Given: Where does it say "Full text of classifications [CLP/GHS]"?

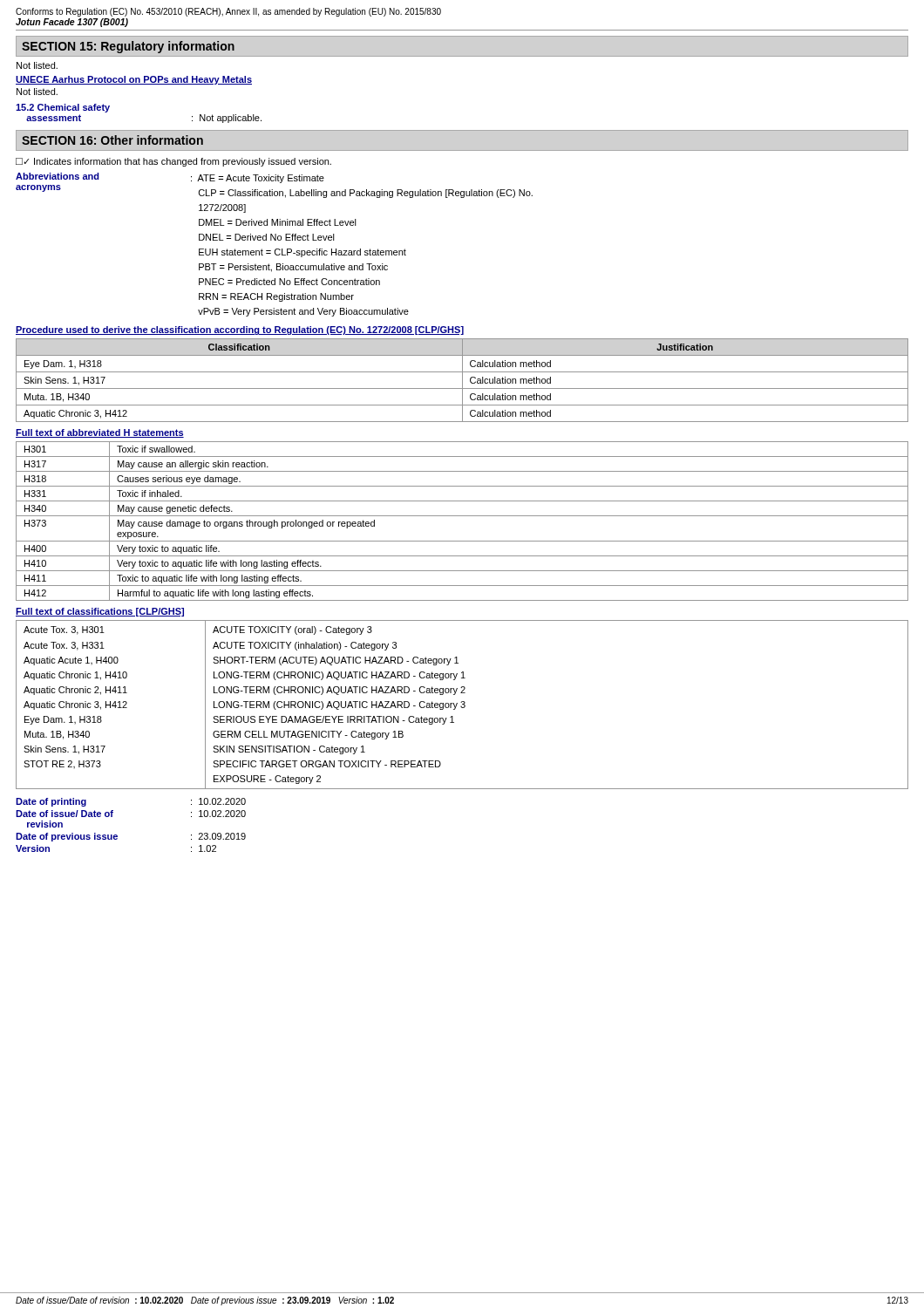Looking at the screenshot, I should tap(100, 612).
